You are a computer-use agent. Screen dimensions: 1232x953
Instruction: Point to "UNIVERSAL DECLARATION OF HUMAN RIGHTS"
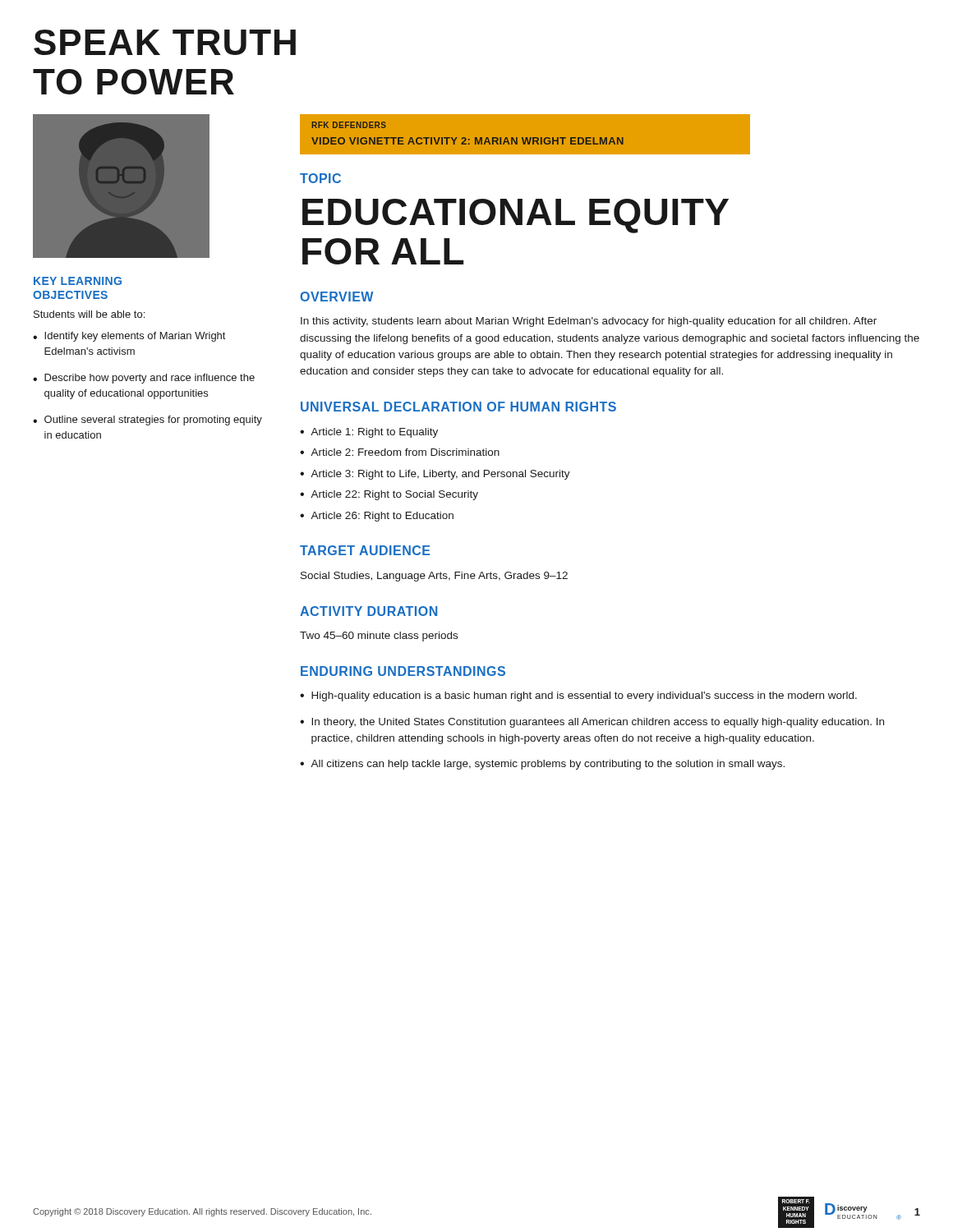click(x=458, y=407)
